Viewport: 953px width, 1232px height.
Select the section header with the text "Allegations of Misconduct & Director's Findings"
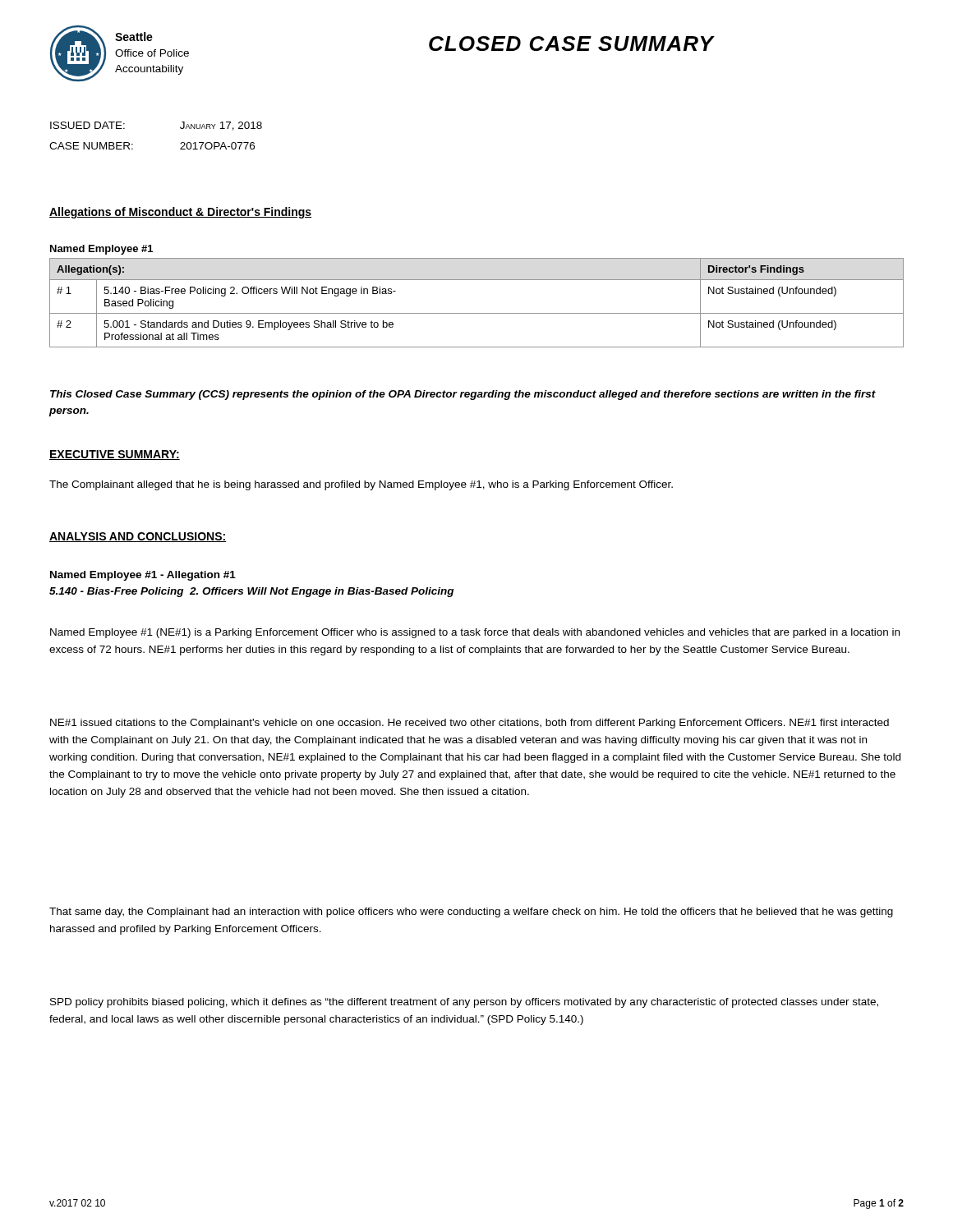180,213
